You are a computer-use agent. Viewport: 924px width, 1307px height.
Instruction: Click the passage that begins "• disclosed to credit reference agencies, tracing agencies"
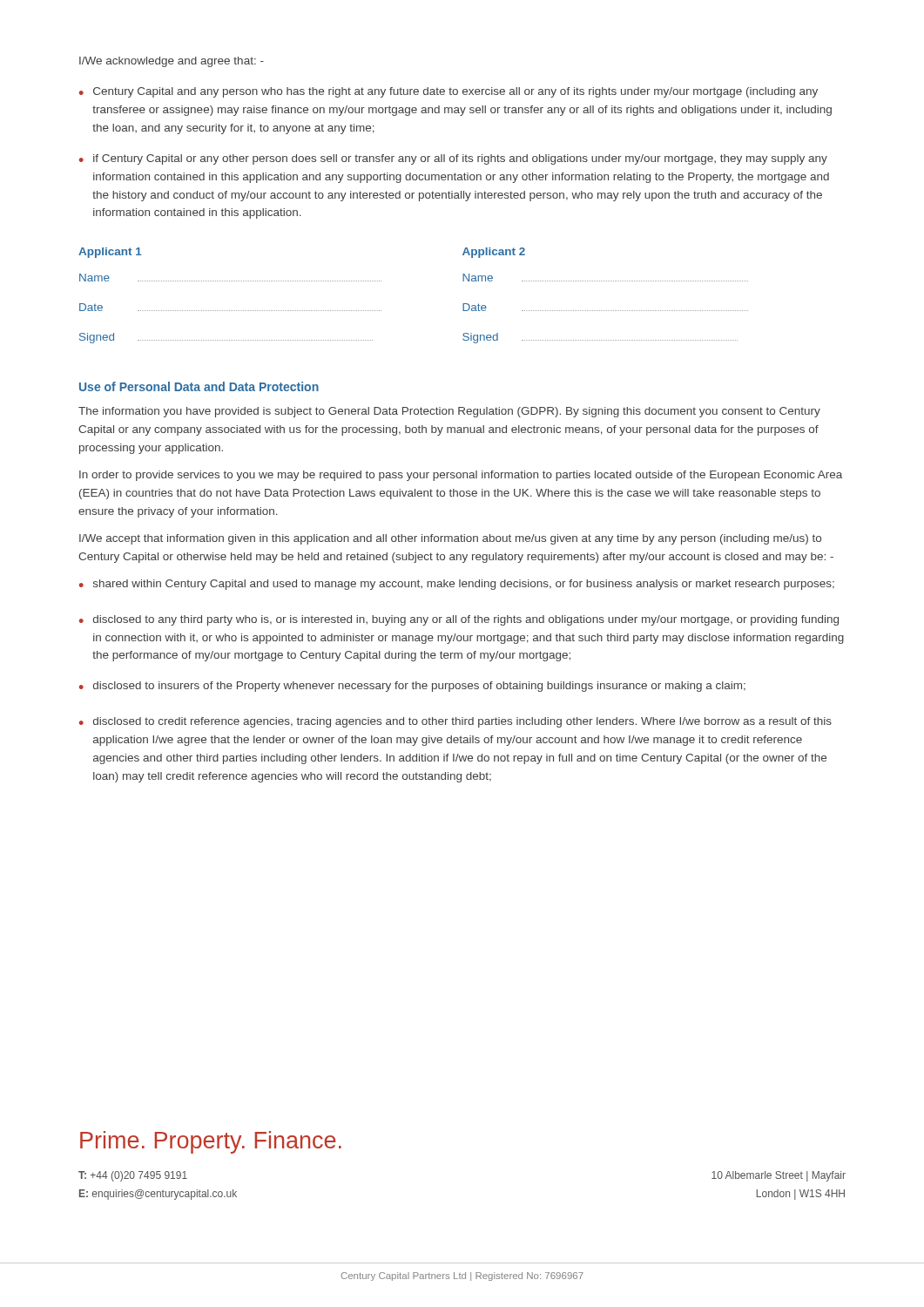pyautogui.click(x=462, y=749)
